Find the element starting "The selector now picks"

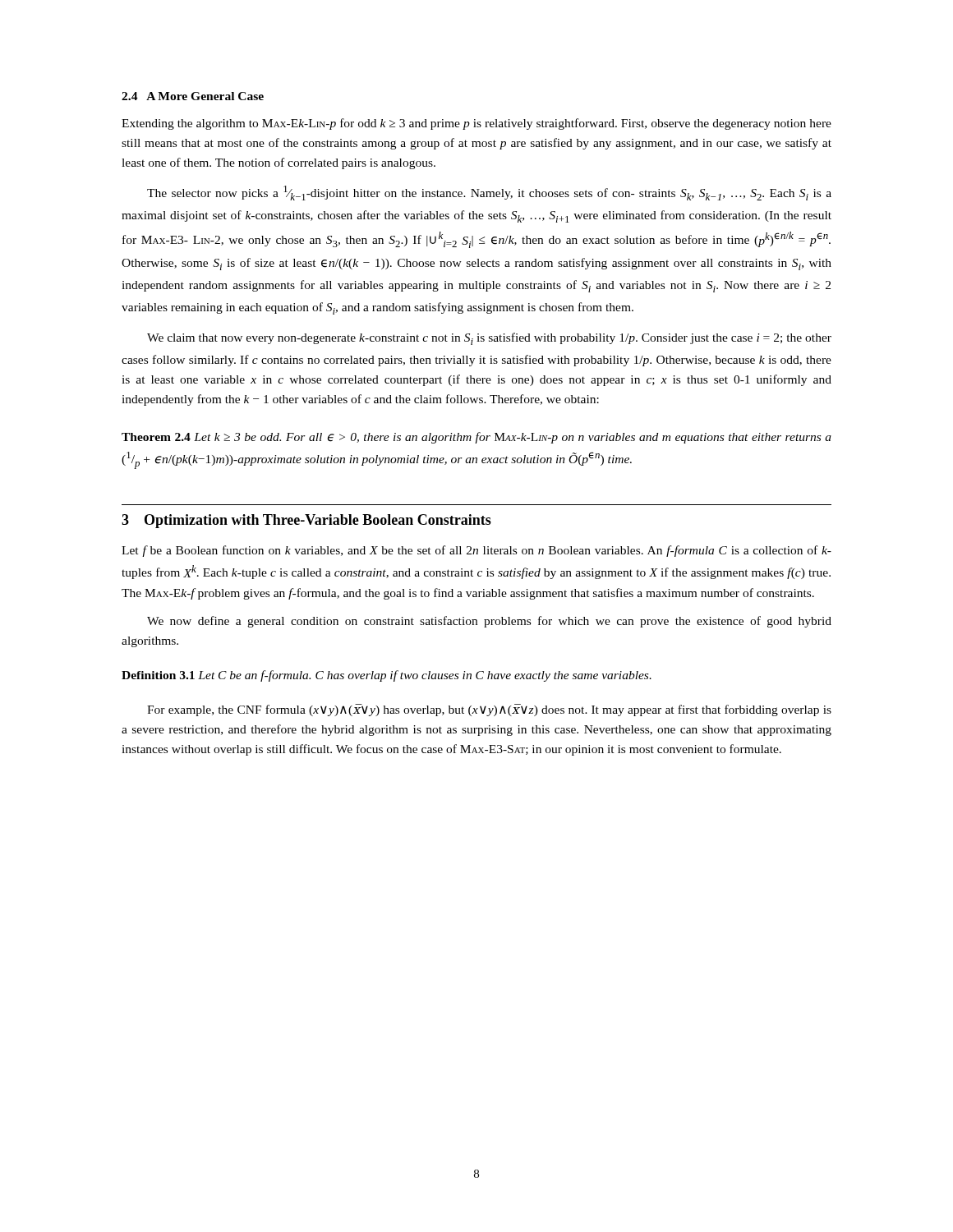(x=476, y=250)
